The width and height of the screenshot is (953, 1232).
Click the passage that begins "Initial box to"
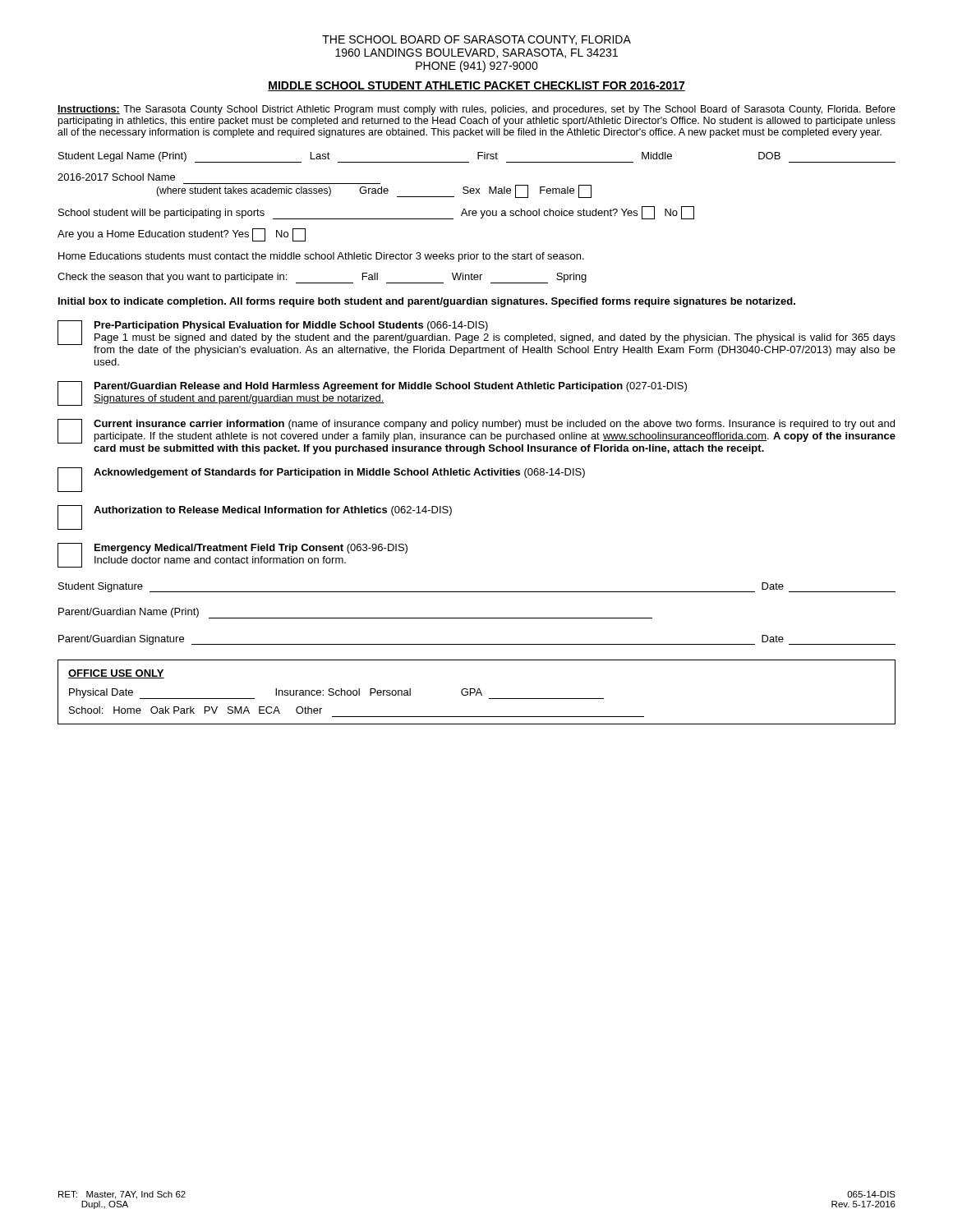[427, 301]
